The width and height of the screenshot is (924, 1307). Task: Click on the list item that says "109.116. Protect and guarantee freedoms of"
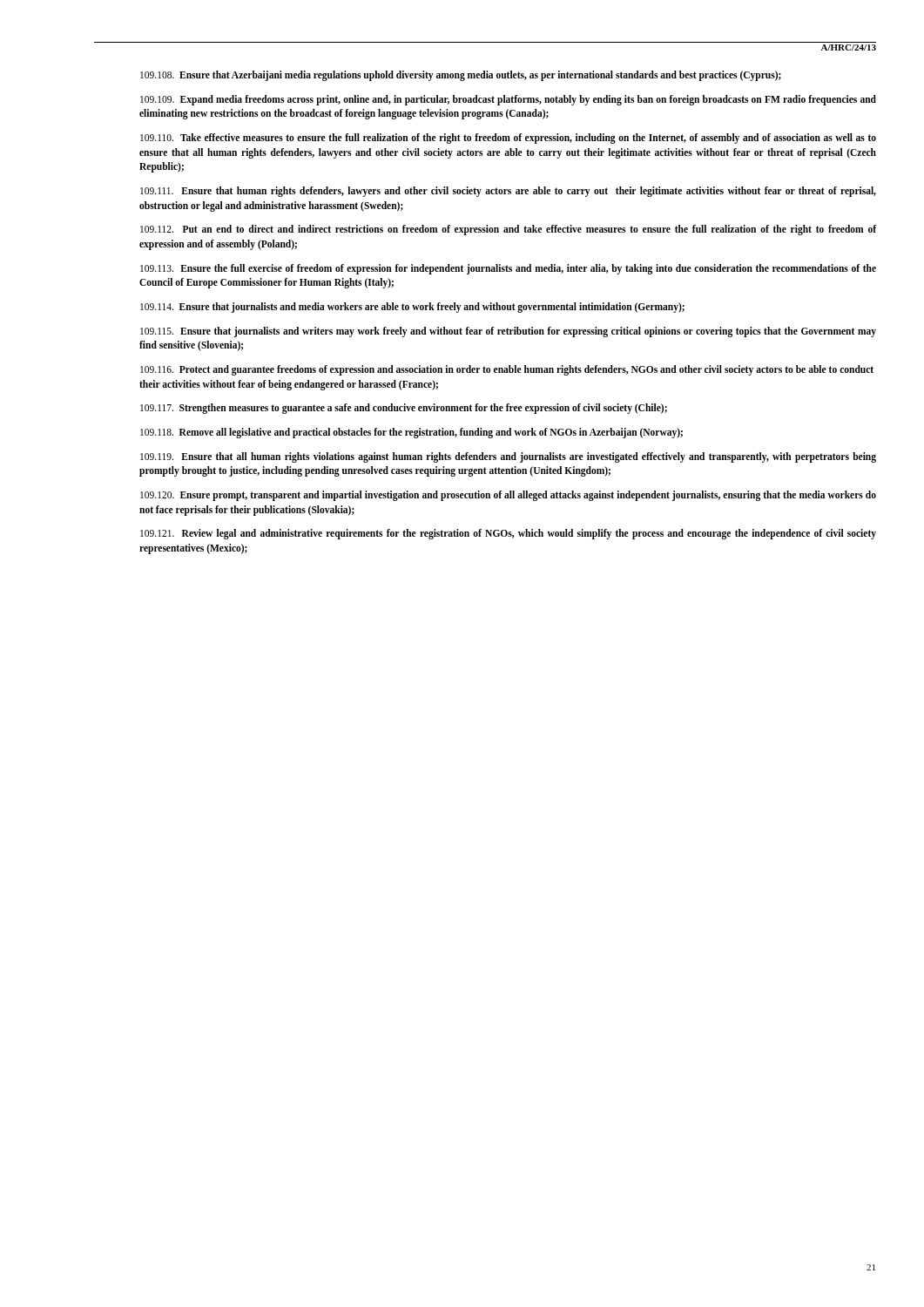point(508,377)
